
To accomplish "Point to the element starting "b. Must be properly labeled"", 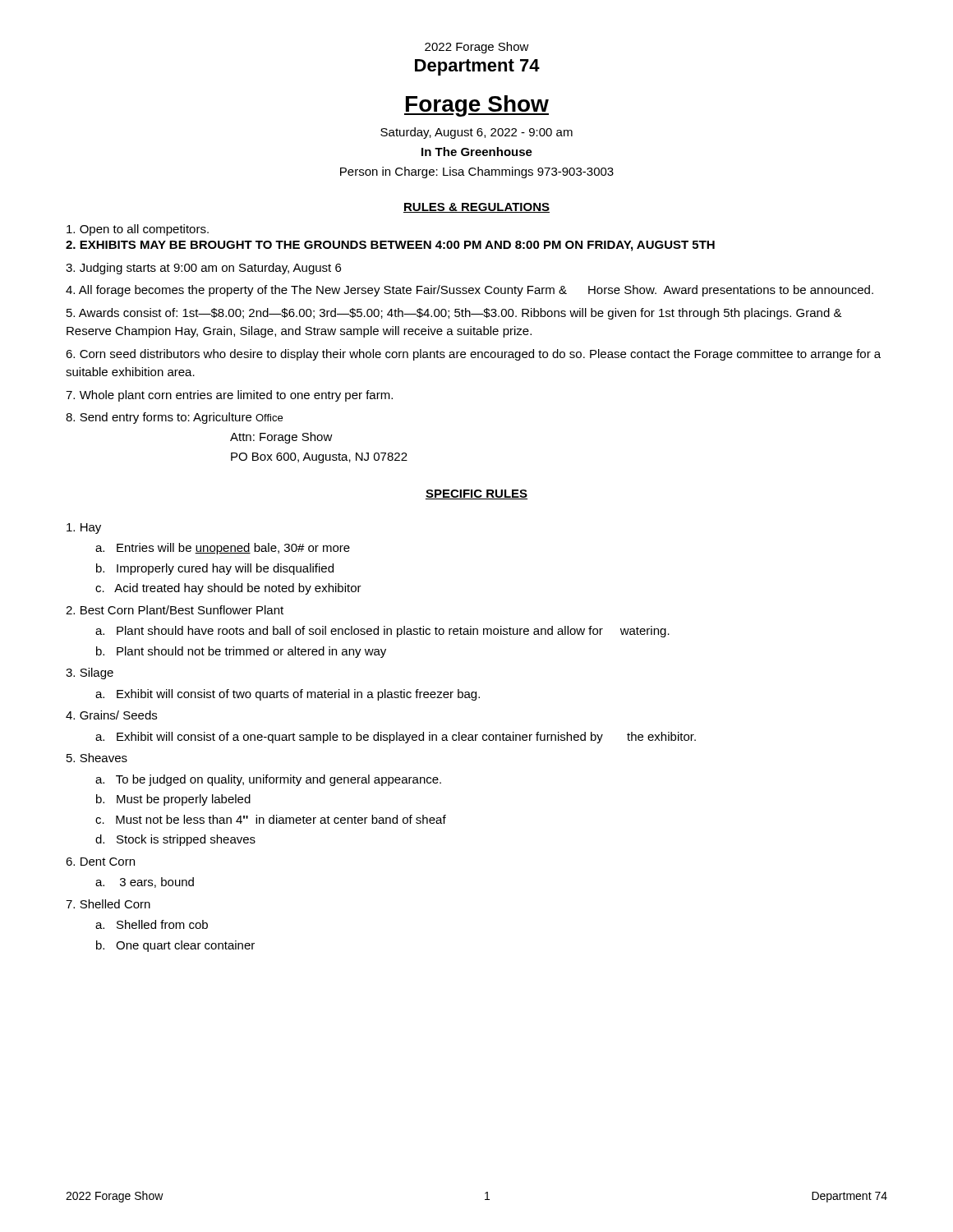I will click(173, 799).
